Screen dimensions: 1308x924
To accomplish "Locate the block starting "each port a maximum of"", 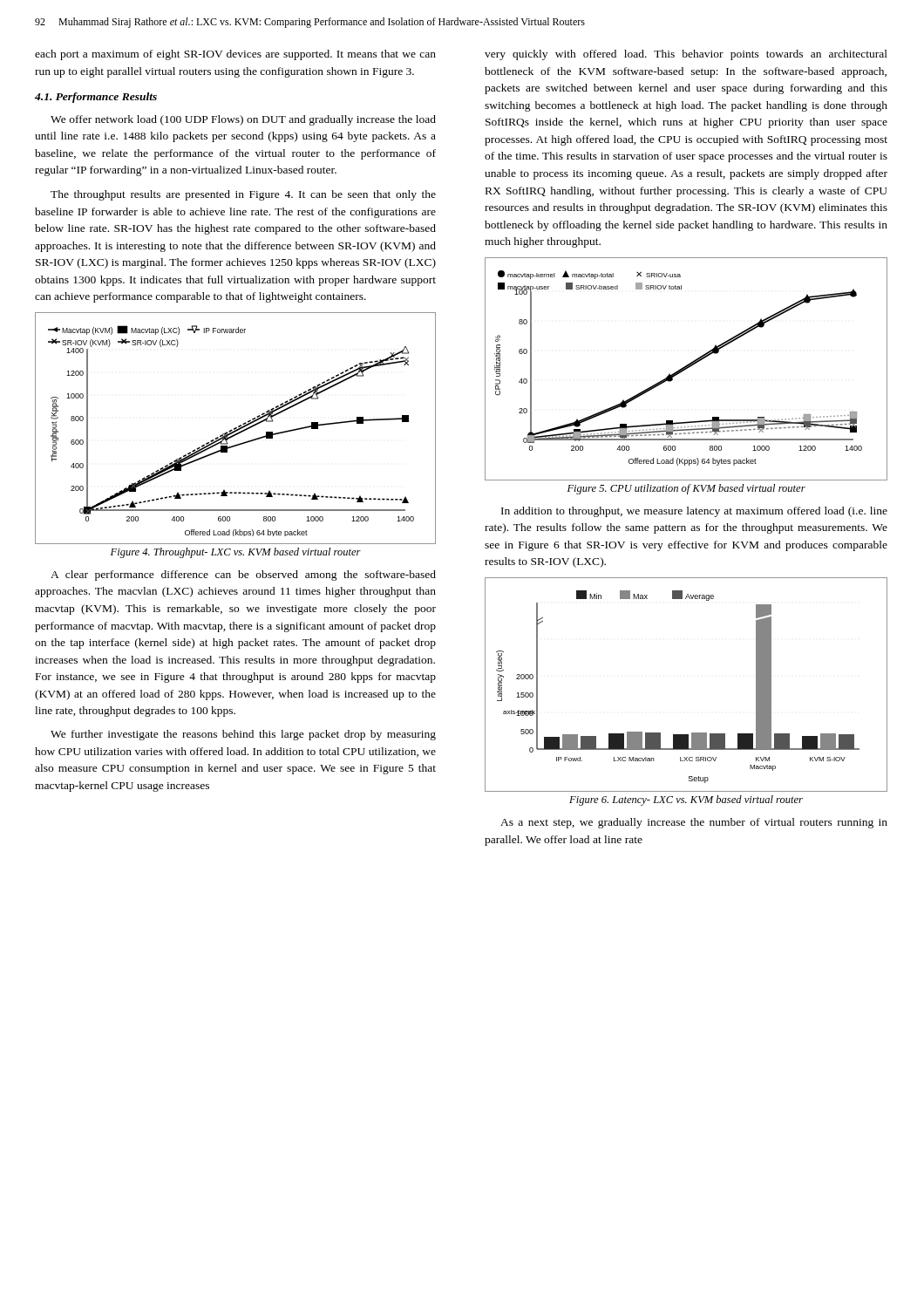I will 235,62.
